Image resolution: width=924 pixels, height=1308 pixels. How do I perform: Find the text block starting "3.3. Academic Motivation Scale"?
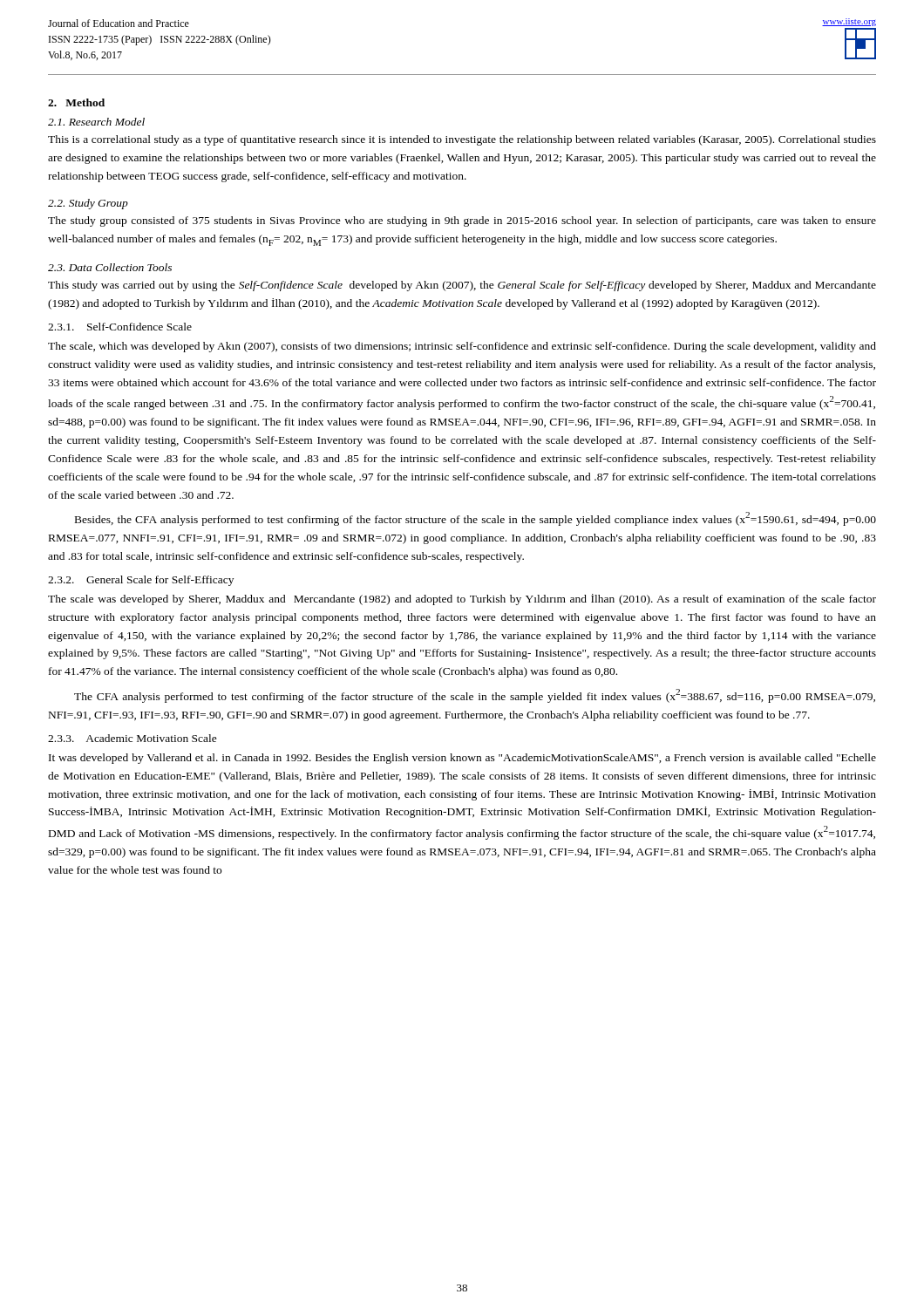[x=132, y=738]
